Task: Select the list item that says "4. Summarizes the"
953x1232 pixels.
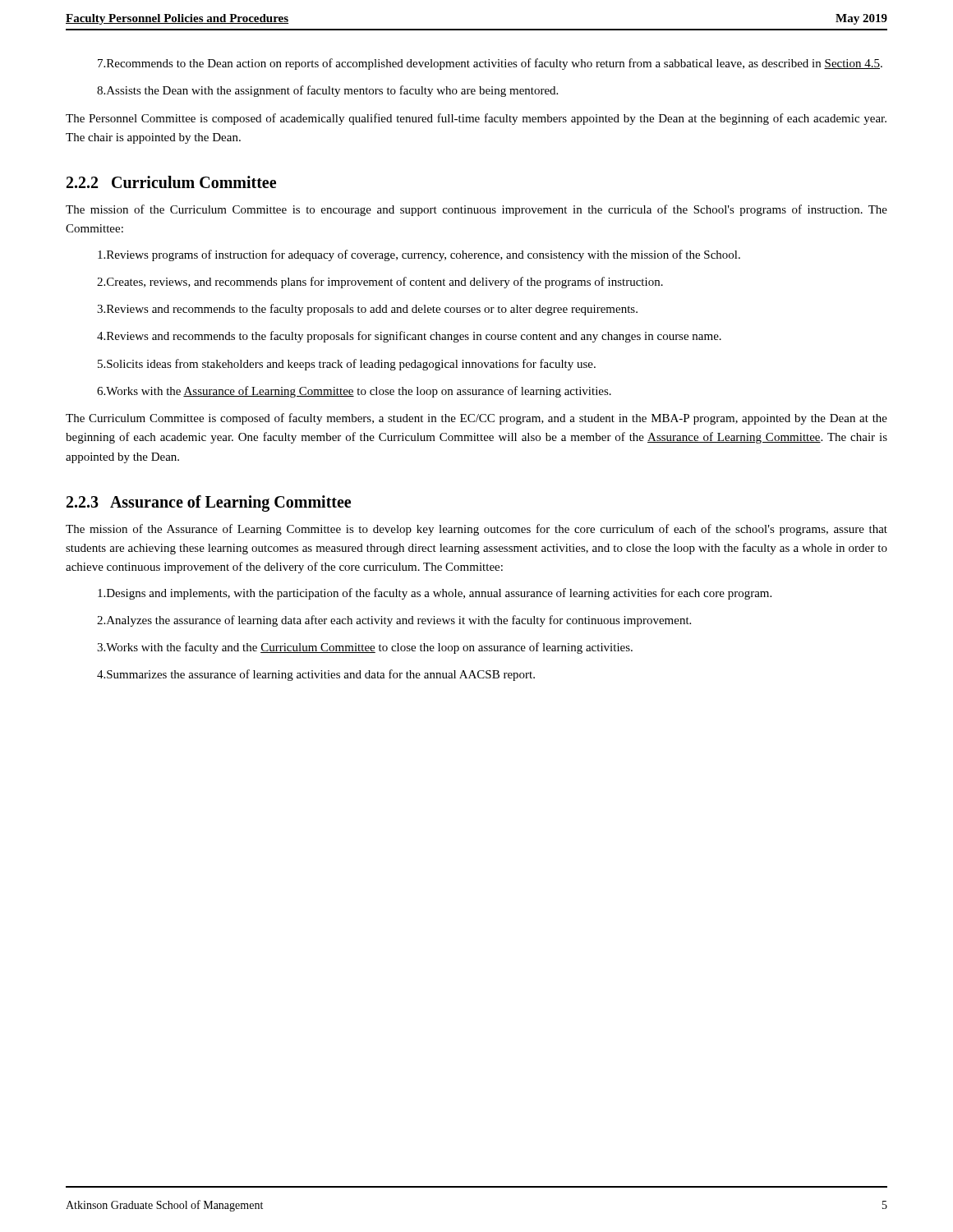Action: [476, 675]
